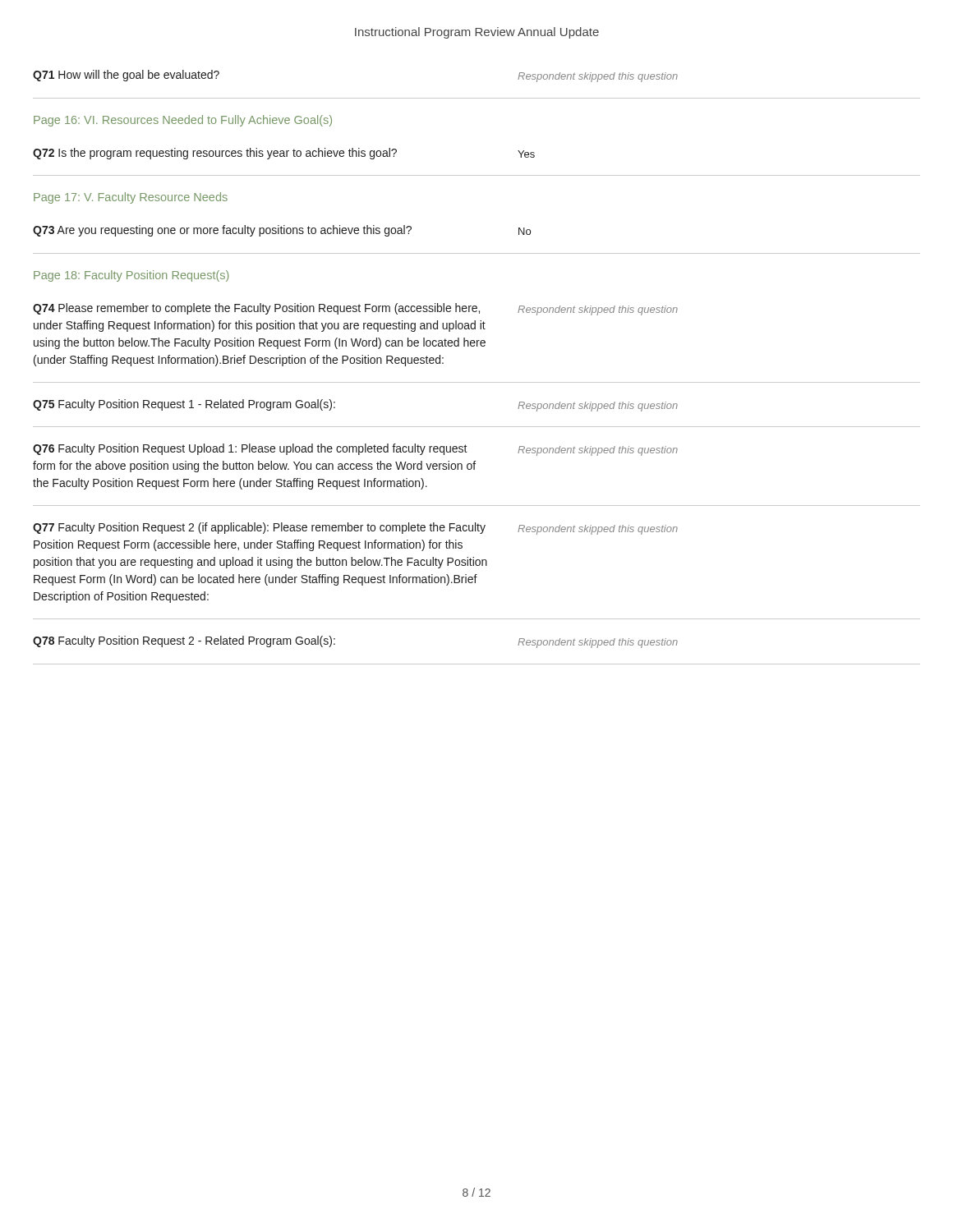The image size is (953, 1232).
Task: Find the element starting "Q73 Are you requesting one"
Action: click(x=282, y=231)
